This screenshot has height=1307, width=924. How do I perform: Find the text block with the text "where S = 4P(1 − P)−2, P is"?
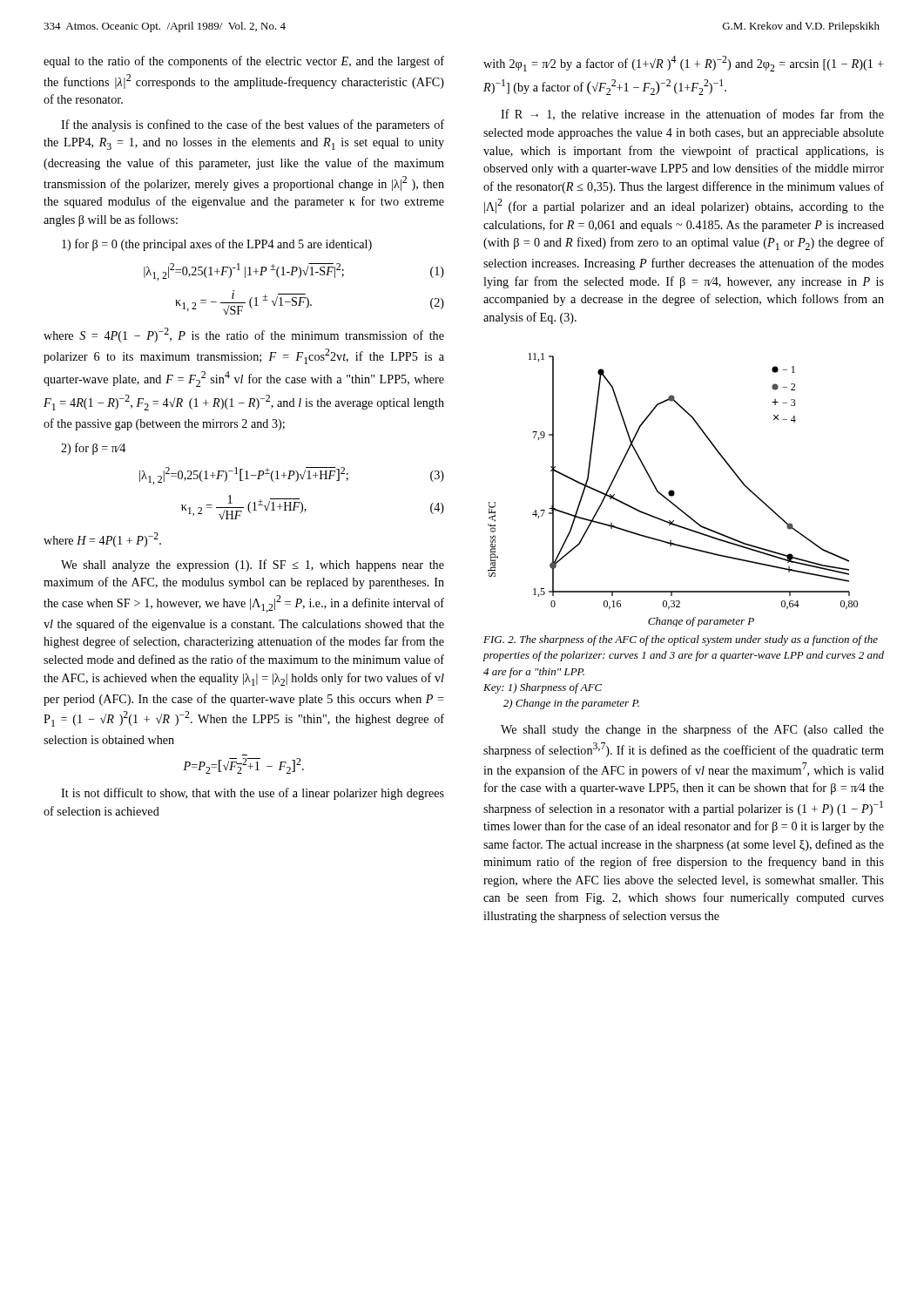(244, 391)
